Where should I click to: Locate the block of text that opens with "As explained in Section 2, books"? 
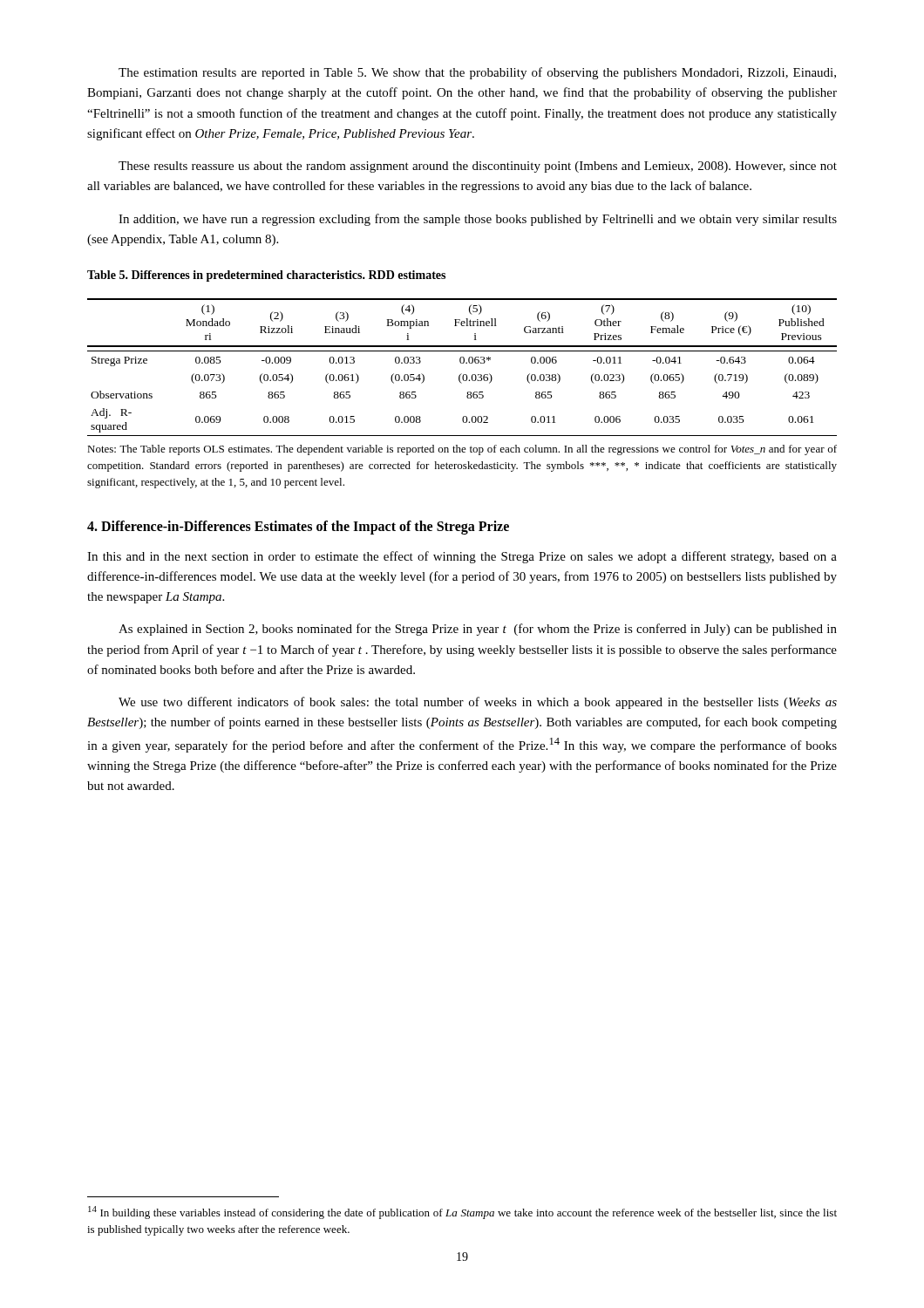(462, 649)
